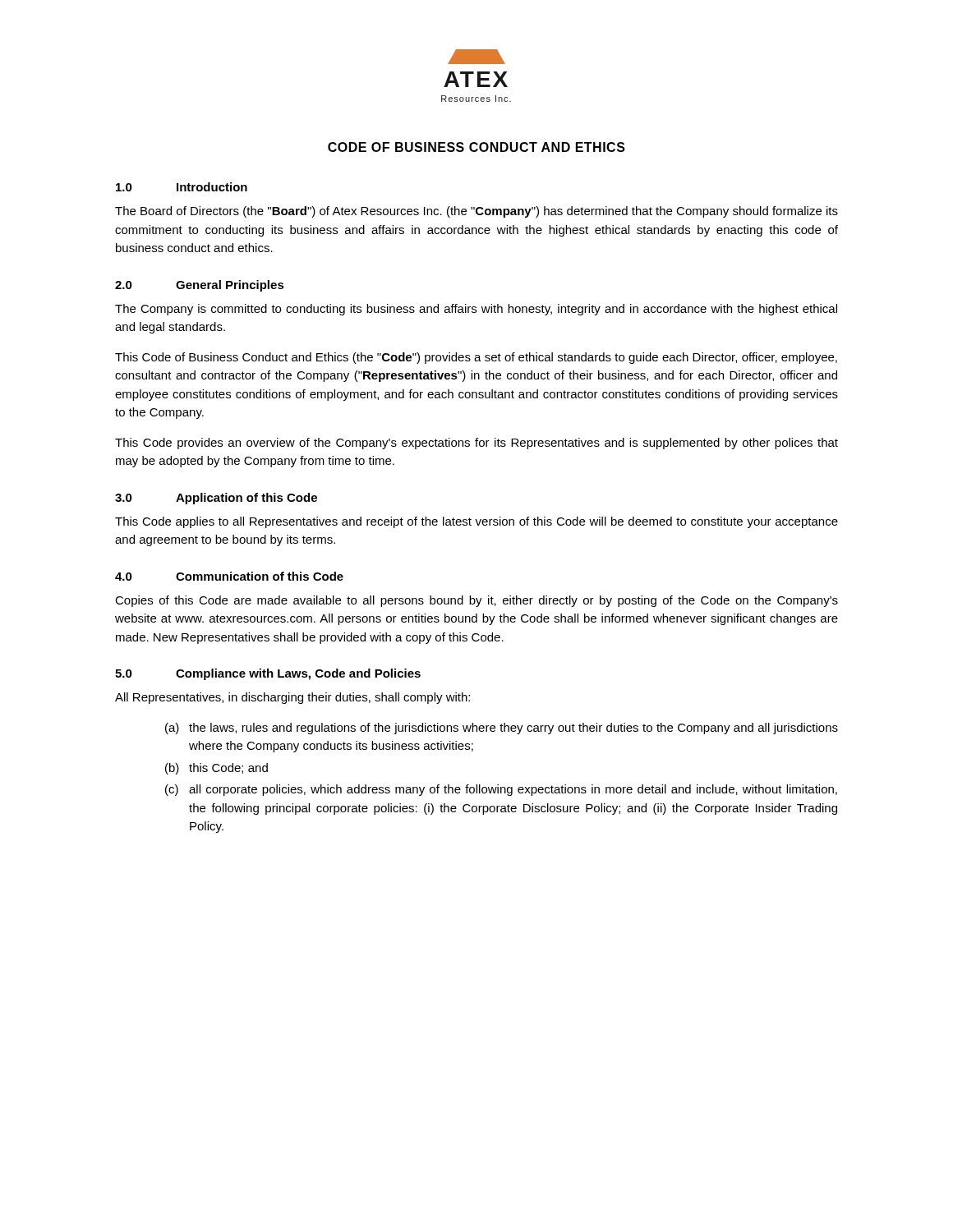Navigate to the text starting "The Board of Directors (the "Board") of Atex"
Screen dimensions: 1232x953
(476, 229)
